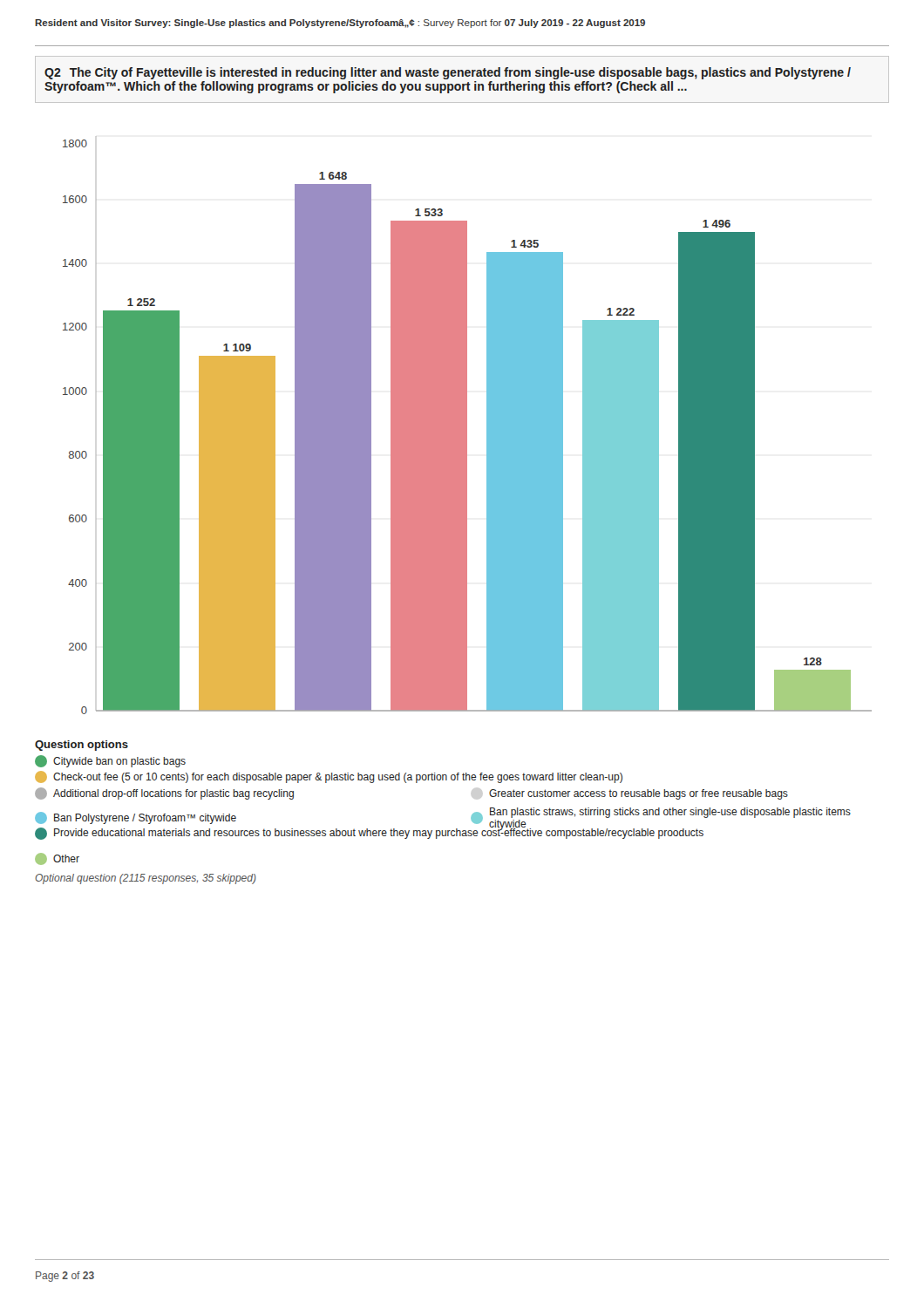The image size is (924, 1308).
Task: Find the bar chart
Action: tap(462, 432)
